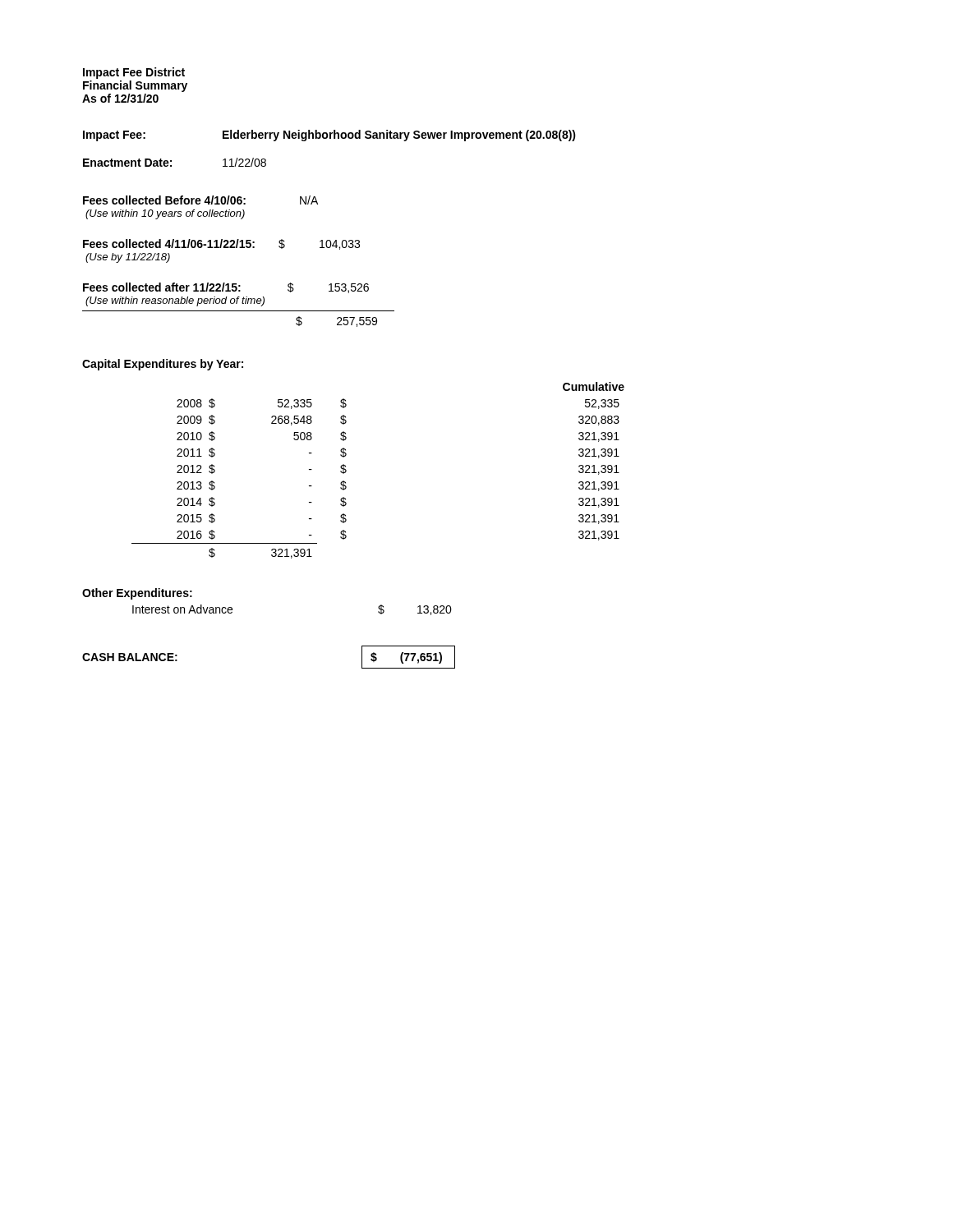
Task: Where does it say "Interest on Advance $ 13,820"?
Action: (181, 610)
